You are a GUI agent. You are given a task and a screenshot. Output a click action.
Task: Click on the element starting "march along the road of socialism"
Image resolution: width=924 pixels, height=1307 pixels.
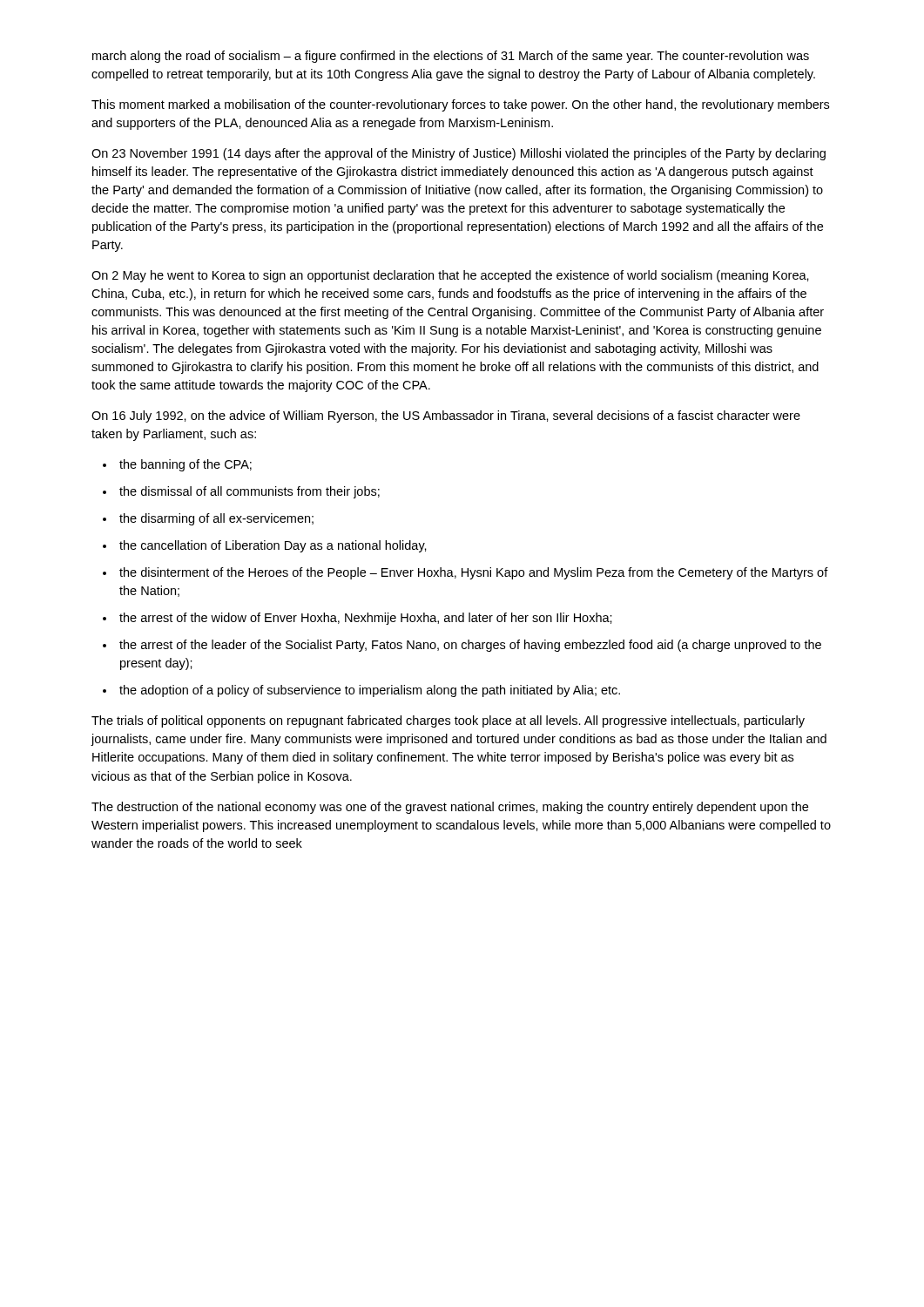454,65
